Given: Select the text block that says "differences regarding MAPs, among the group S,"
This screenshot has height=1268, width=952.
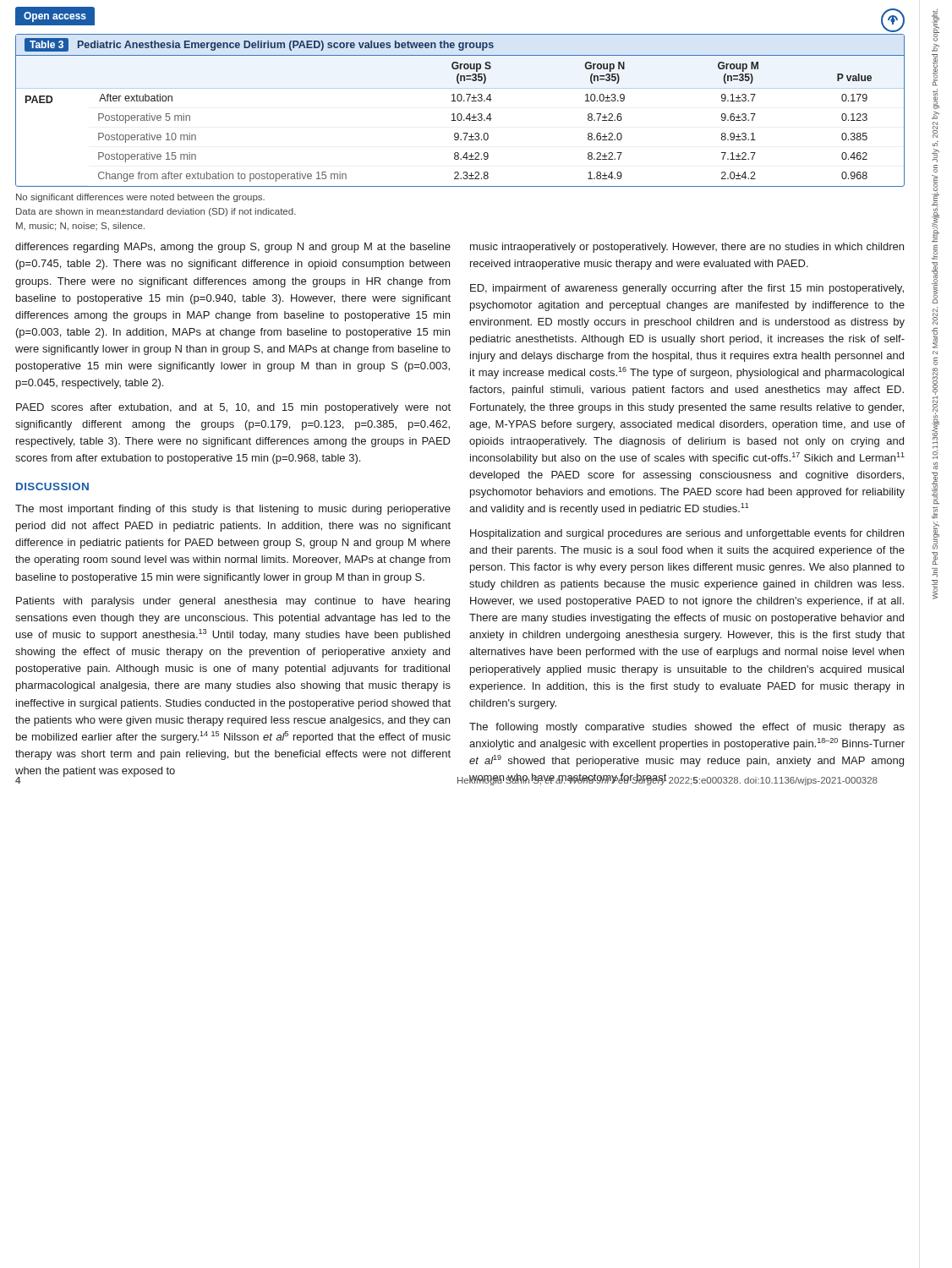Looking at the screenshot, I should click(233, 315).
